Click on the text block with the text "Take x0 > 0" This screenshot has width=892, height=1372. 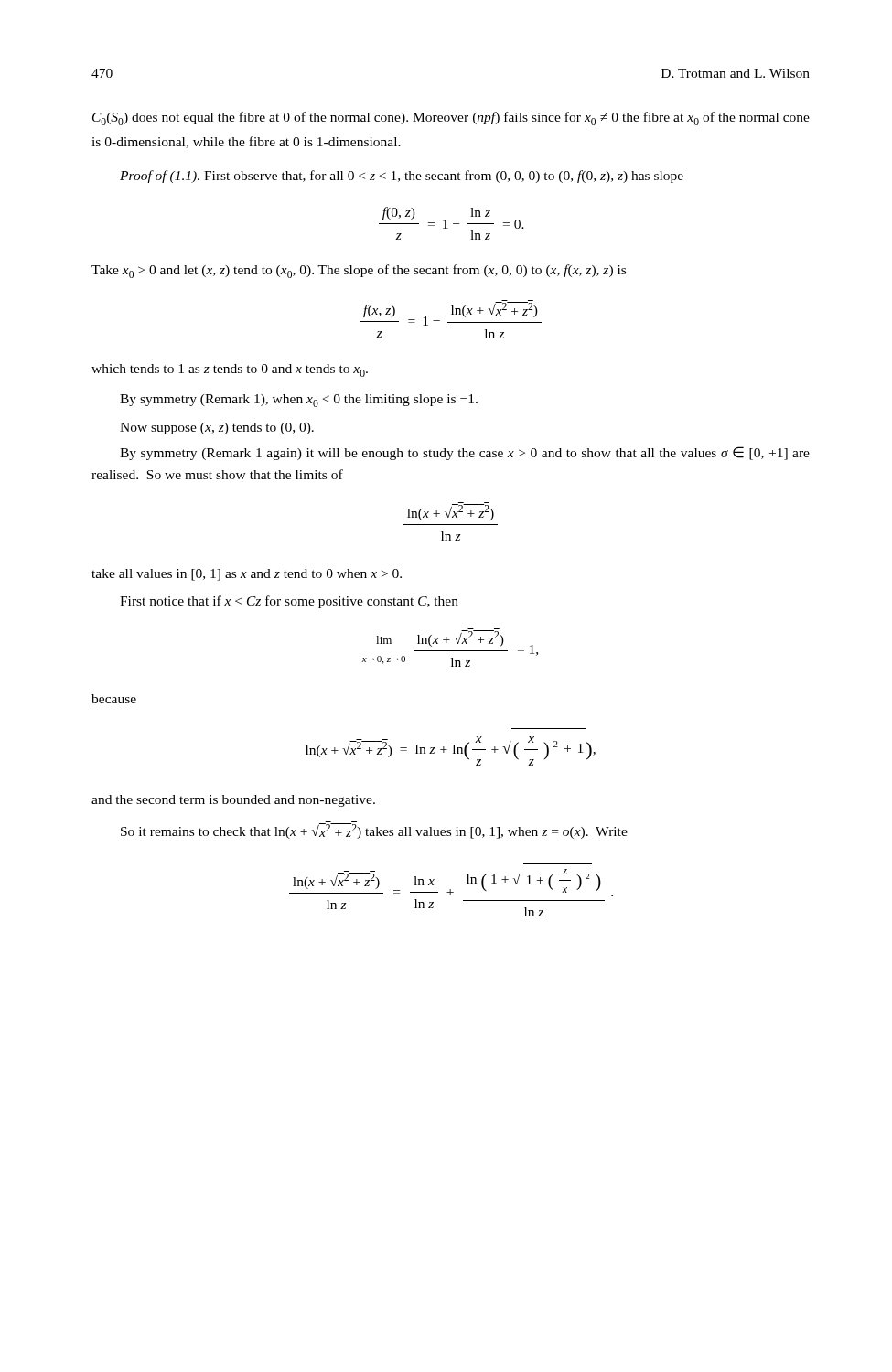pos(359,272)
